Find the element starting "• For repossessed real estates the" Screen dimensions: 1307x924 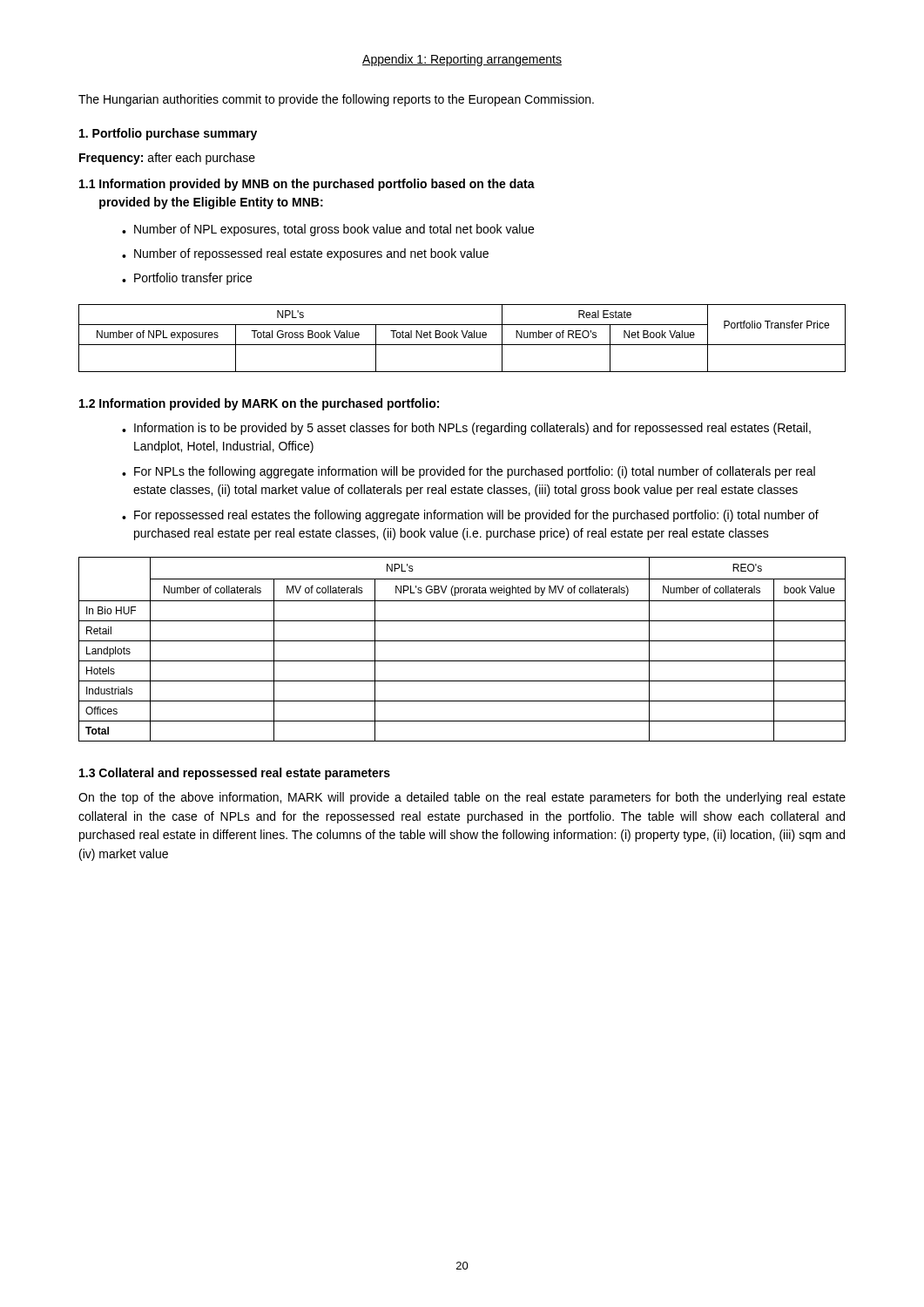(x=484, y=524)
